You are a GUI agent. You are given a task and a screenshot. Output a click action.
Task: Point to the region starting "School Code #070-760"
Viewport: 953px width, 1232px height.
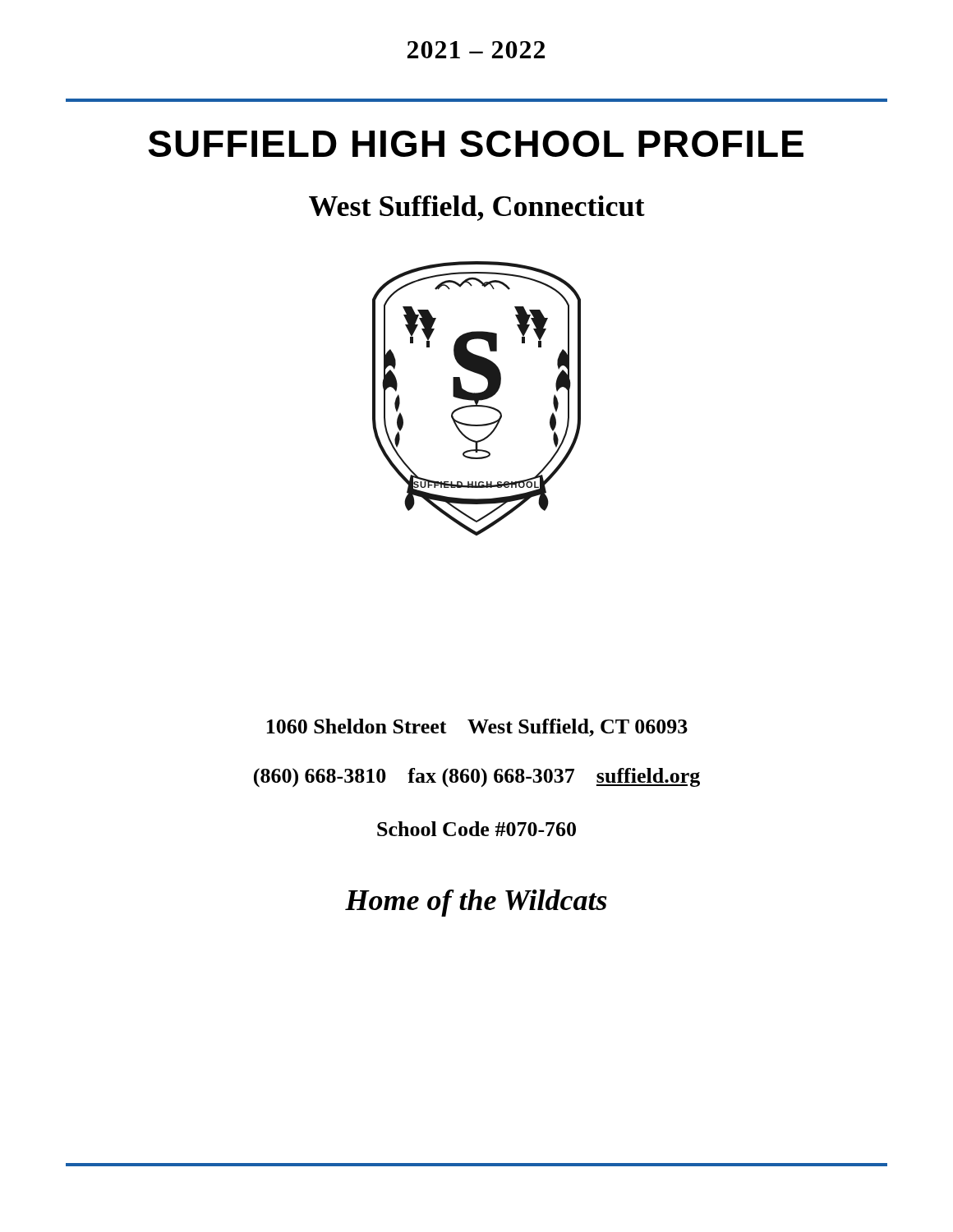pos(476,829)
